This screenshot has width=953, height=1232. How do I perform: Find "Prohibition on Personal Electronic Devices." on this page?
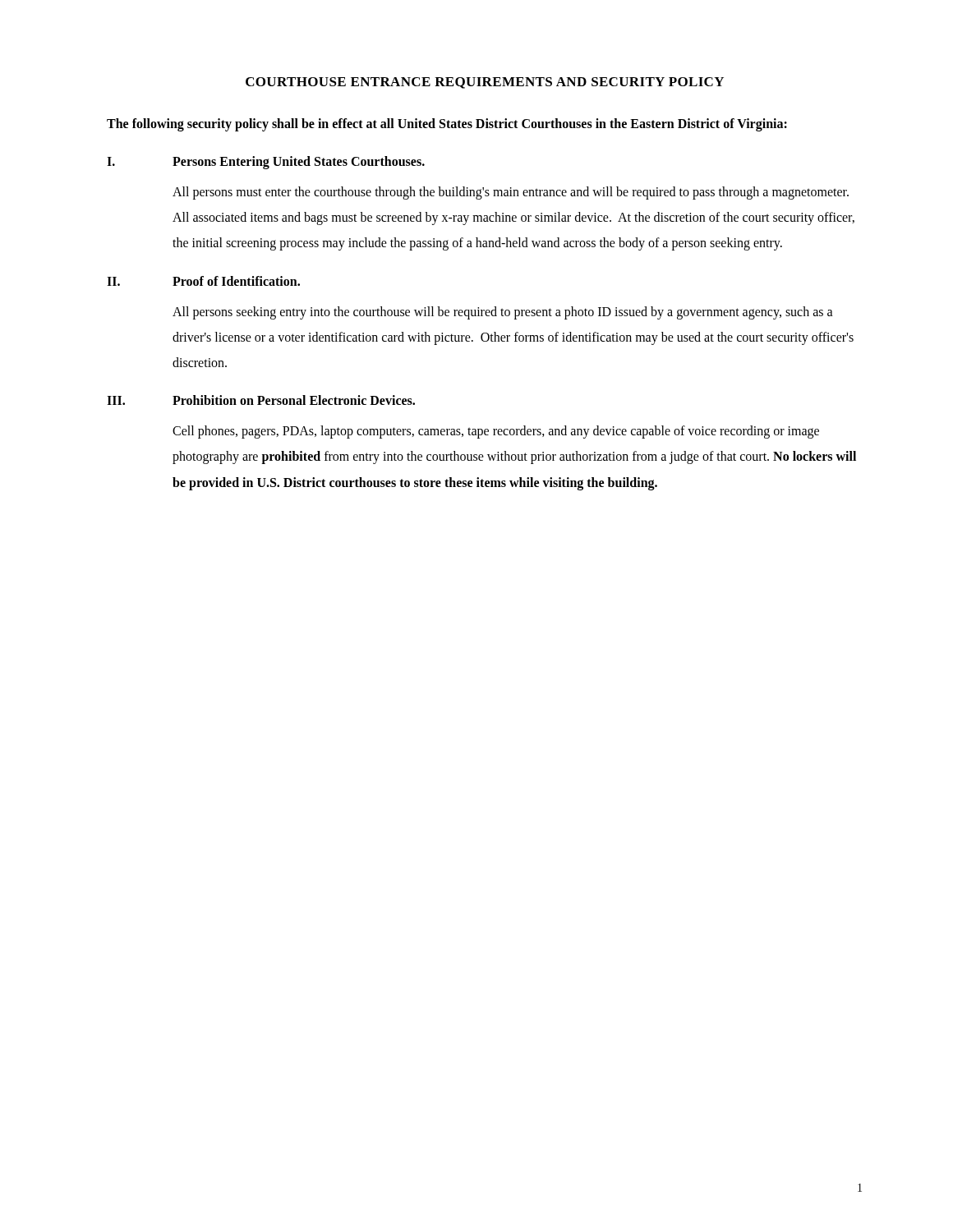294,401
